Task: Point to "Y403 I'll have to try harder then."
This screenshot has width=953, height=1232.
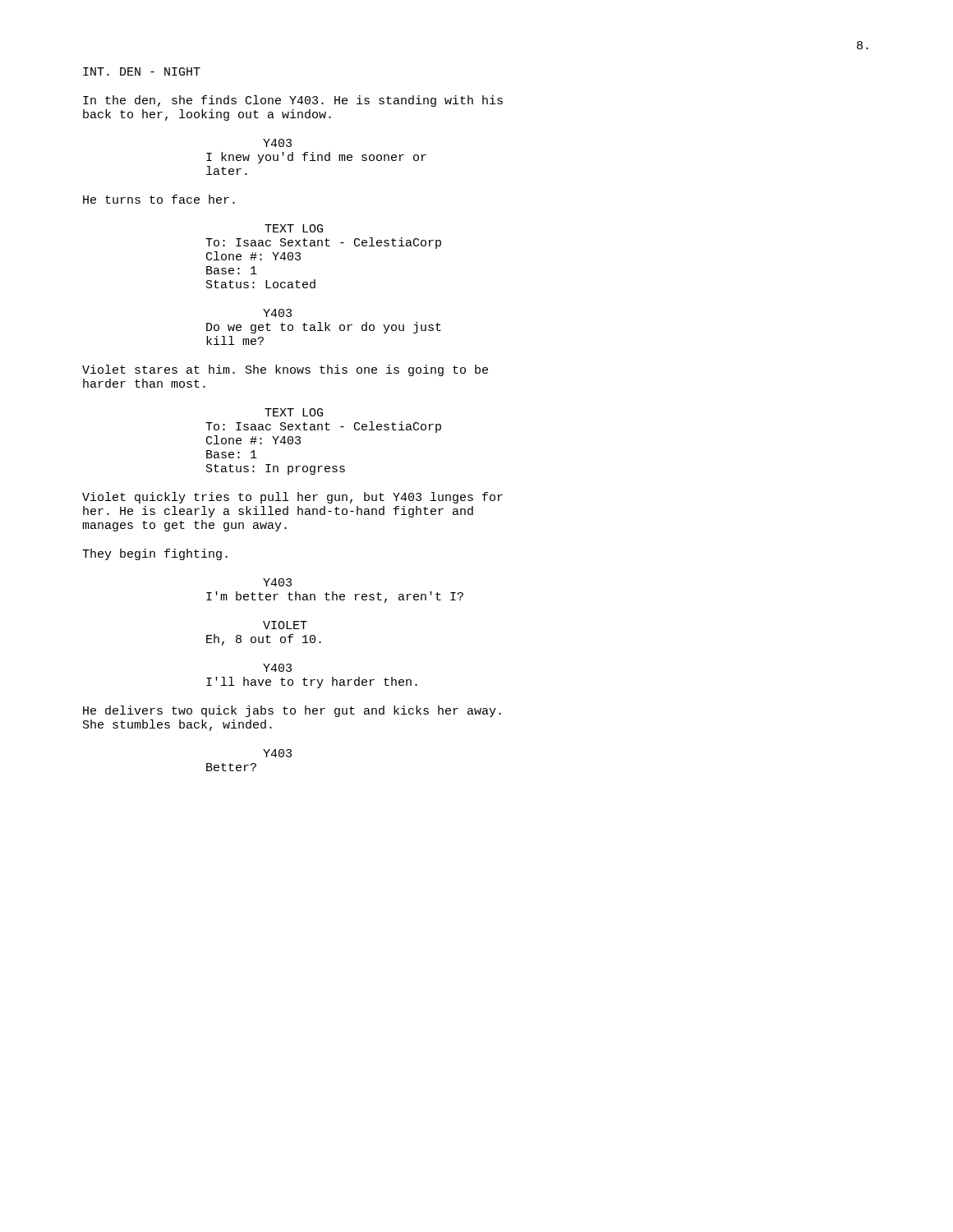Action: (x=277, y=668)
